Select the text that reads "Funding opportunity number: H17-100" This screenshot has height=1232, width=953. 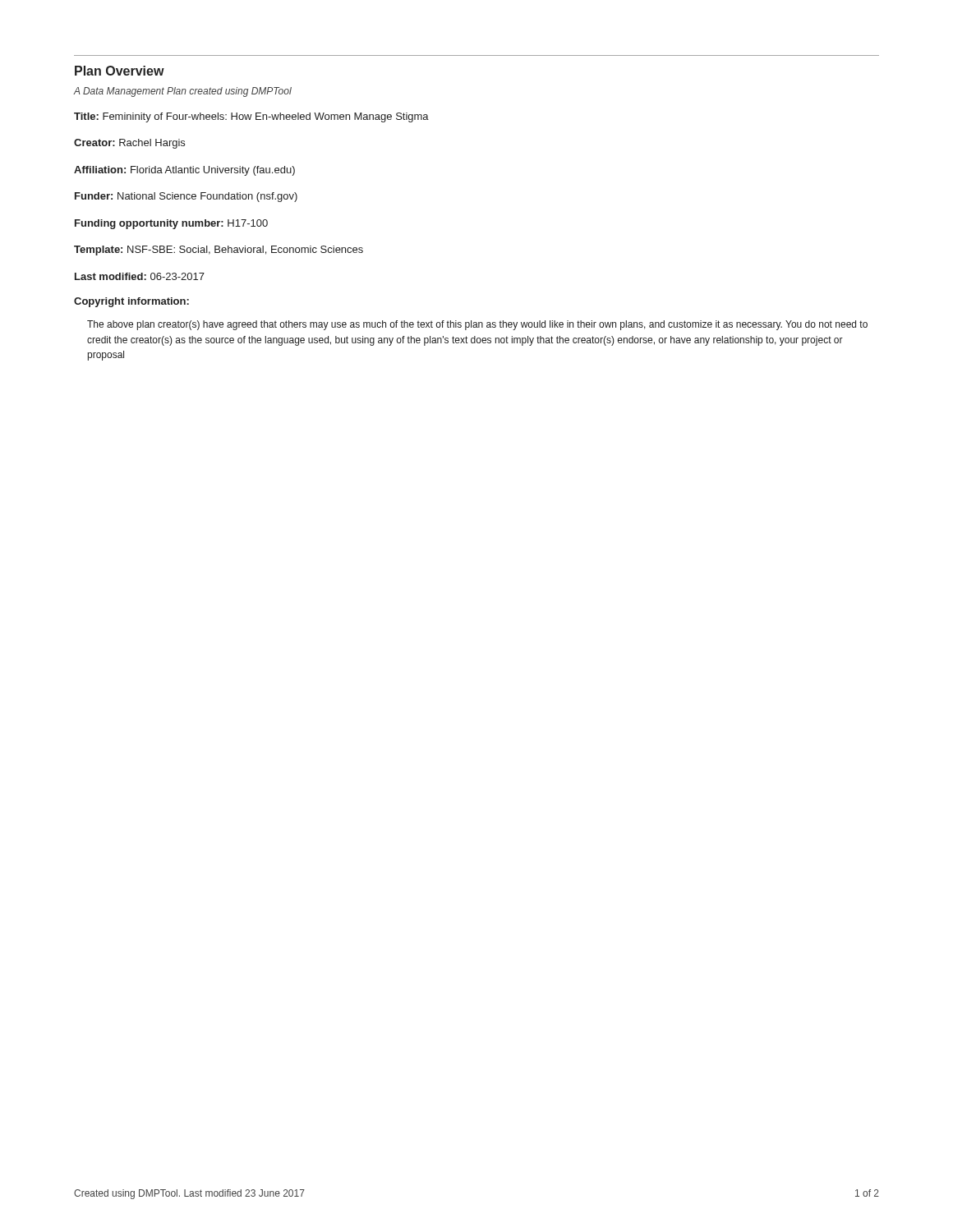(171, 224)
